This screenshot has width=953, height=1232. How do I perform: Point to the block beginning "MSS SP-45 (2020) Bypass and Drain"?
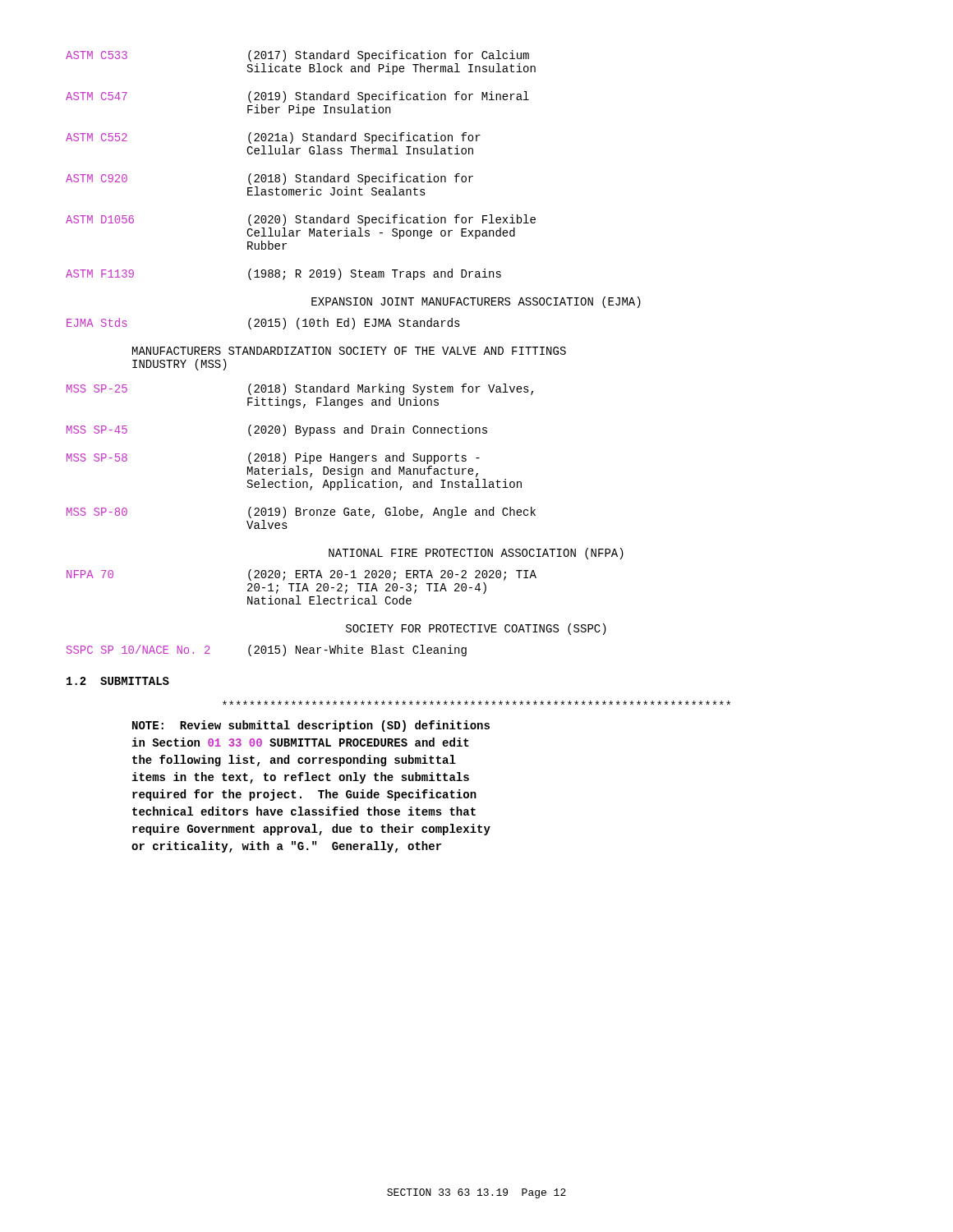[x=476, y=430]
